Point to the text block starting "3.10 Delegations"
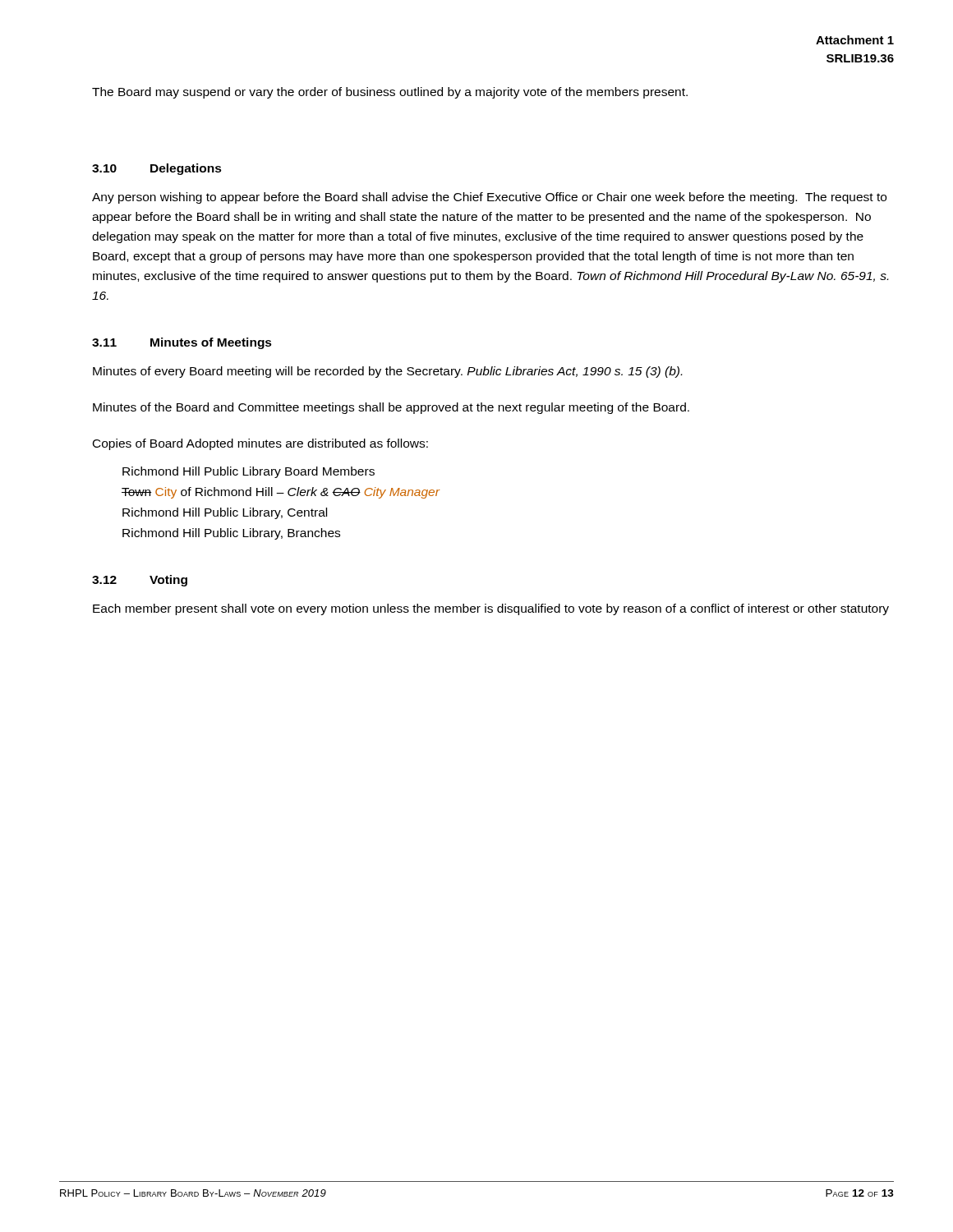 pyautogui.click(x=157, y=169)
